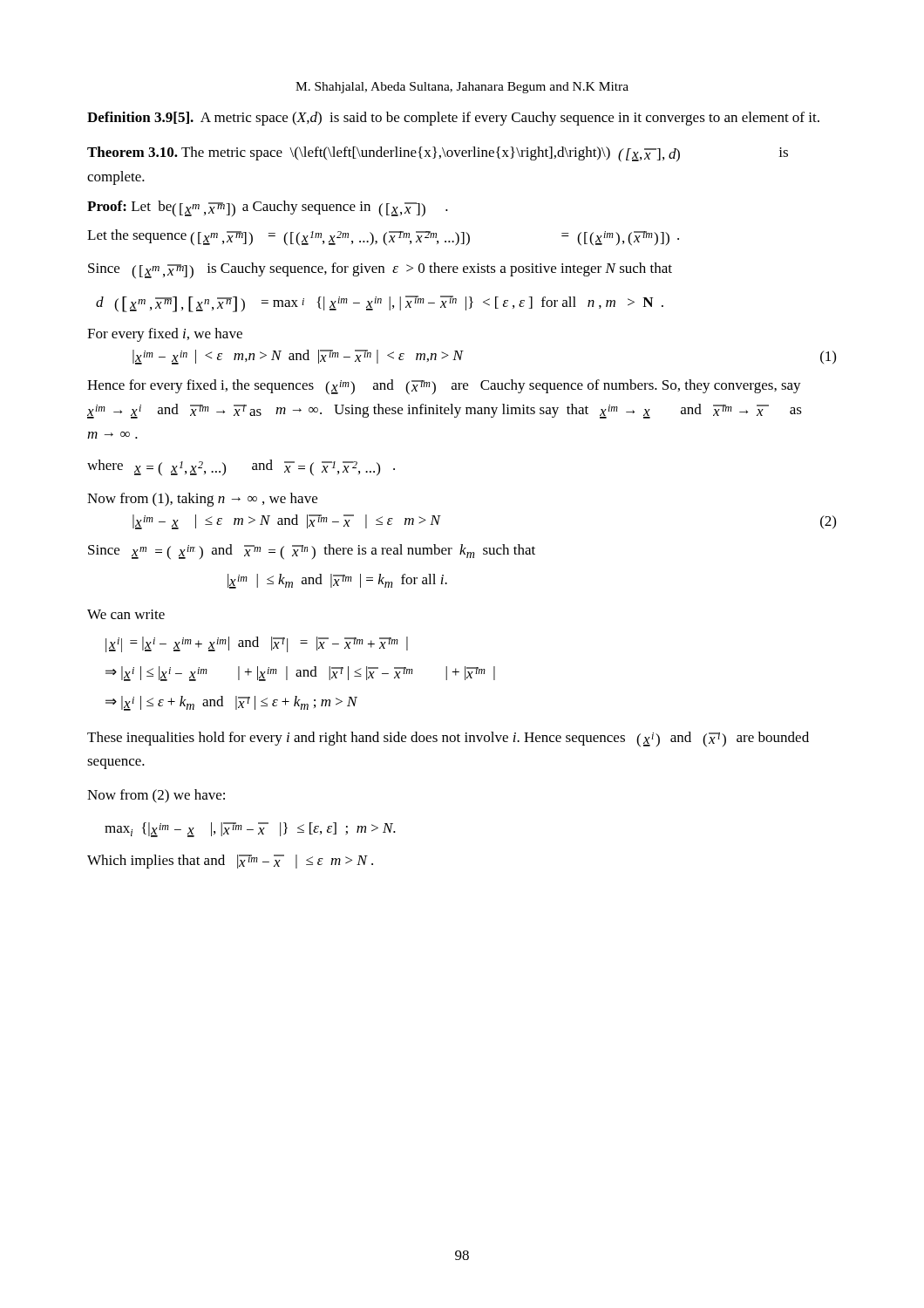Locate the block of text that opens with "where x = ( x 1 , x"
Image resolution: width=924 pixels, height=1308 pixels.
coord(242,467)
